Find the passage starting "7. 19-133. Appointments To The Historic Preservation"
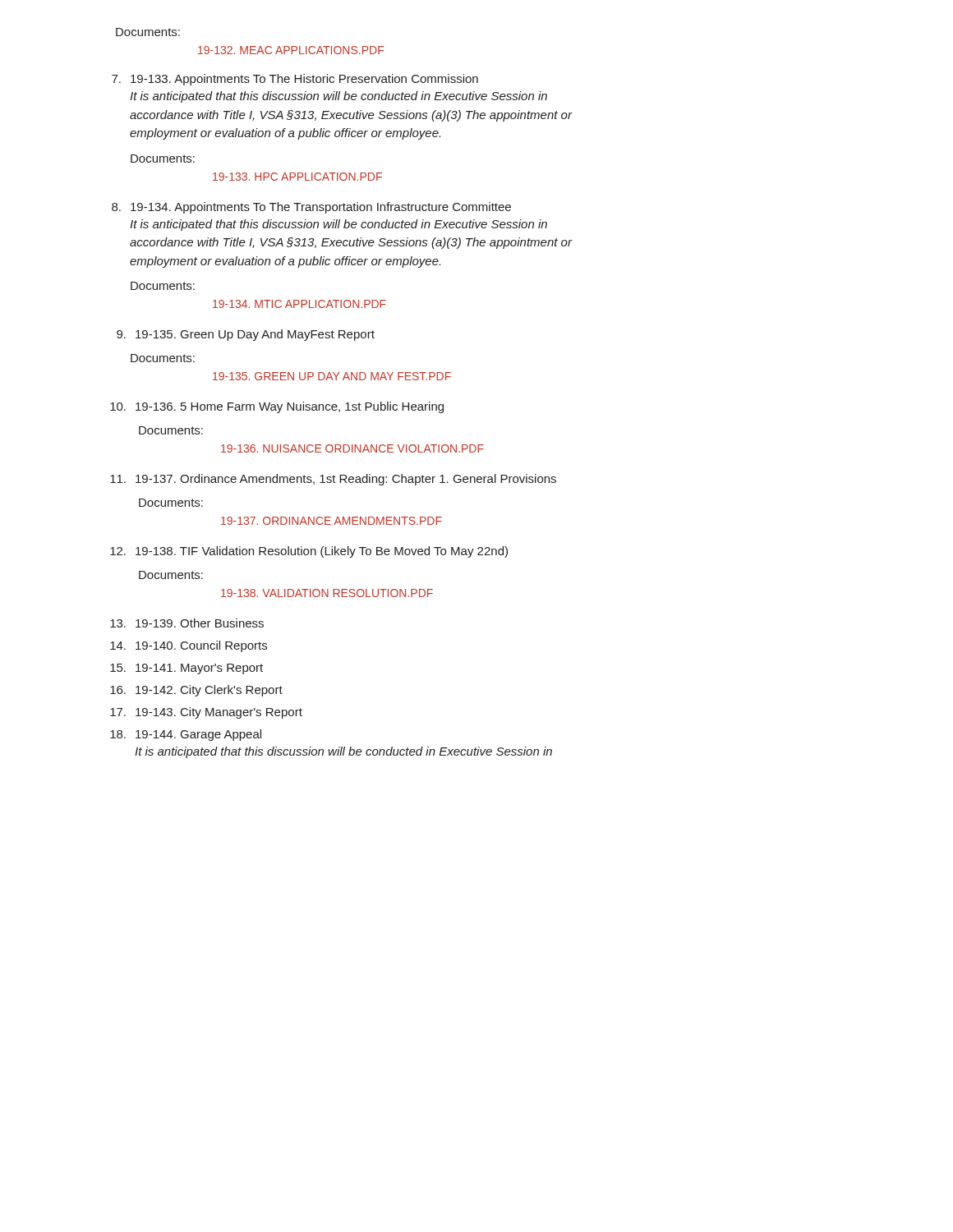This screenshot has width=953, height=1232. coord(476,108)
